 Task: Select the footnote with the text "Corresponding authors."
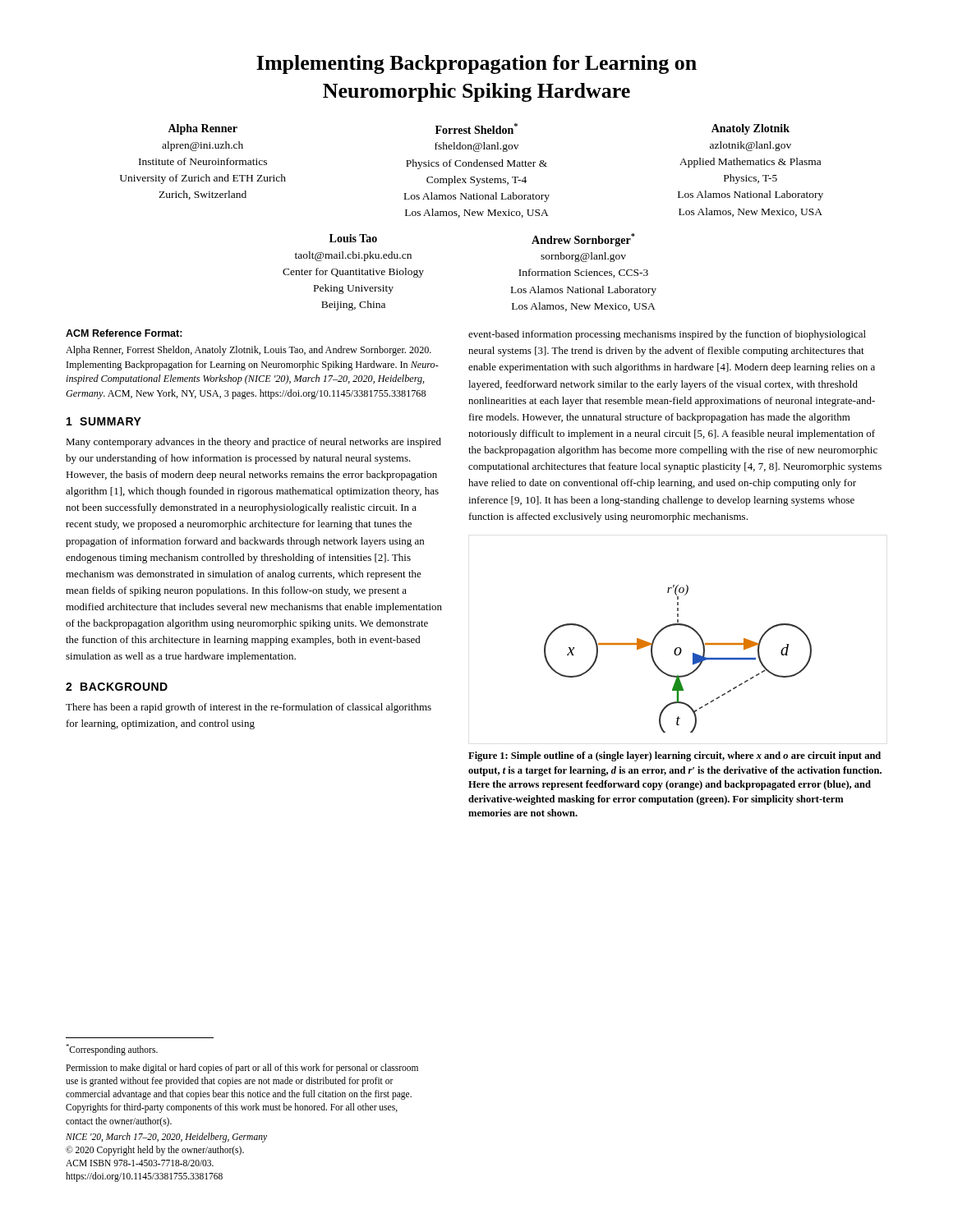click(x=112, y=1049)
